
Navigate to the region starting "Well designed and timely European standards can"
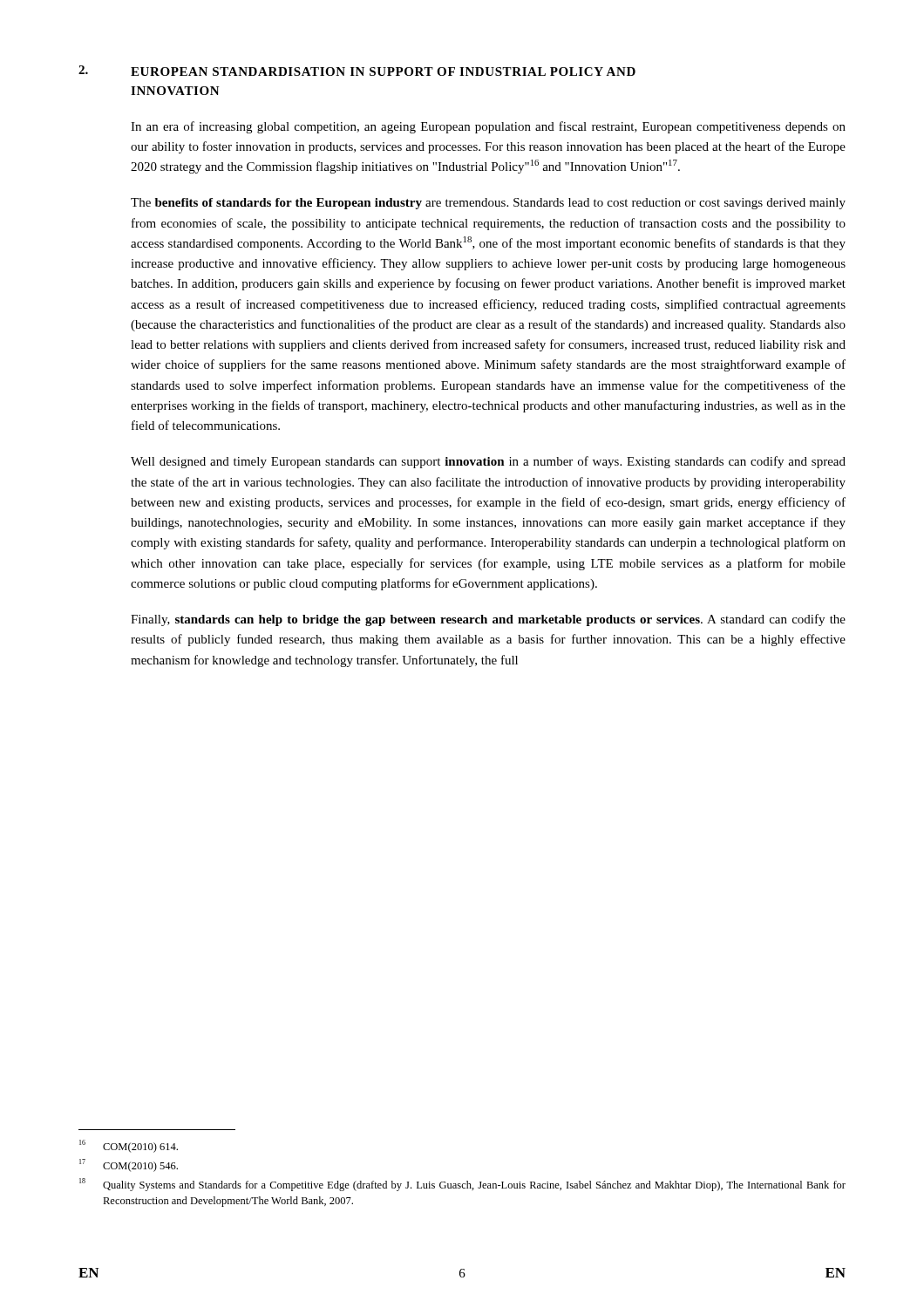pyautogui.click(x=488, y=522)
